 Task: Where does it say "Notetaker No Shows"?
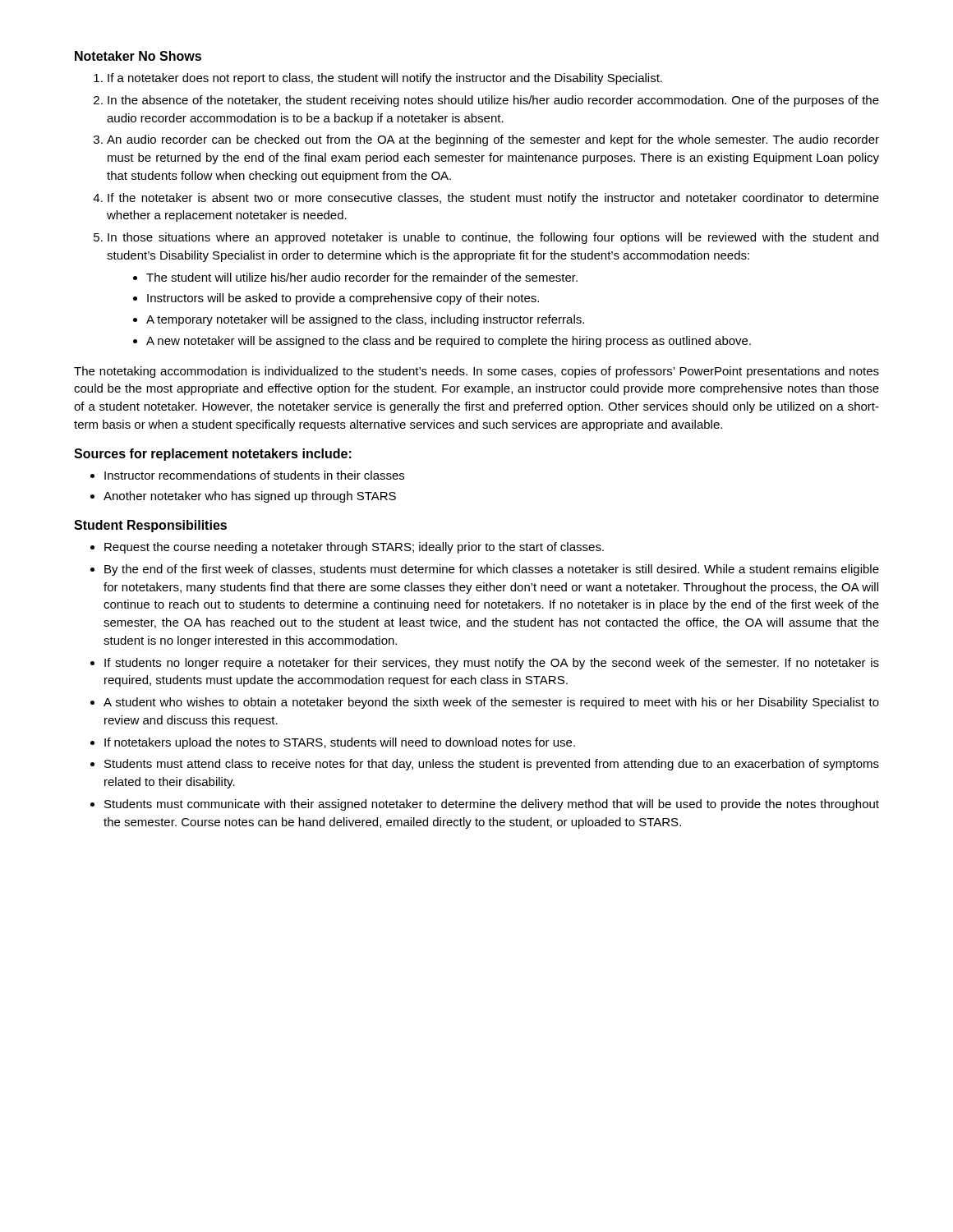pyautogui.click(x=138, y=57)
